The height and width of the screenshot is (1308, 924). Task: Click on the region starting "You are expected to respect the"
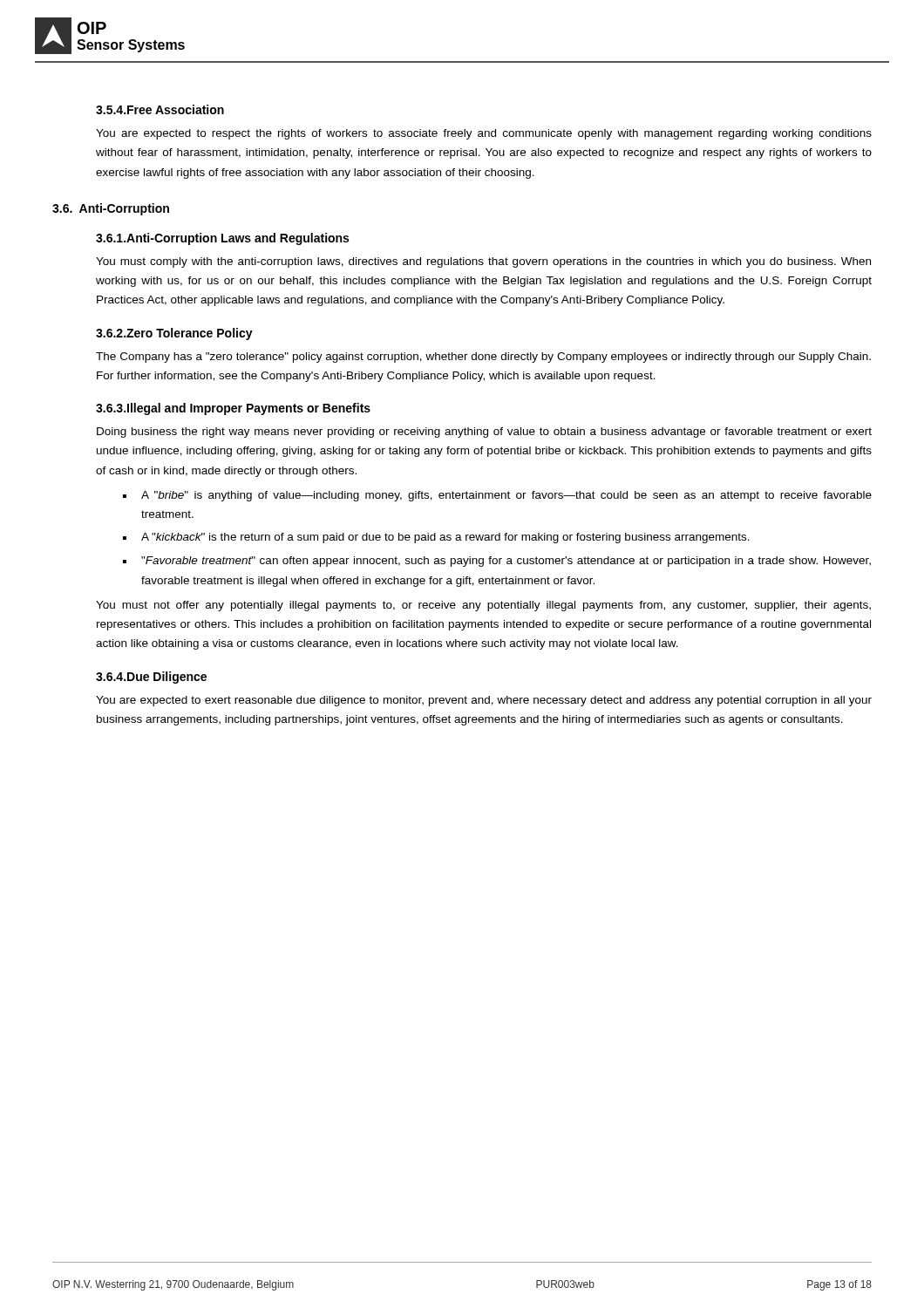tap(484, 152)
